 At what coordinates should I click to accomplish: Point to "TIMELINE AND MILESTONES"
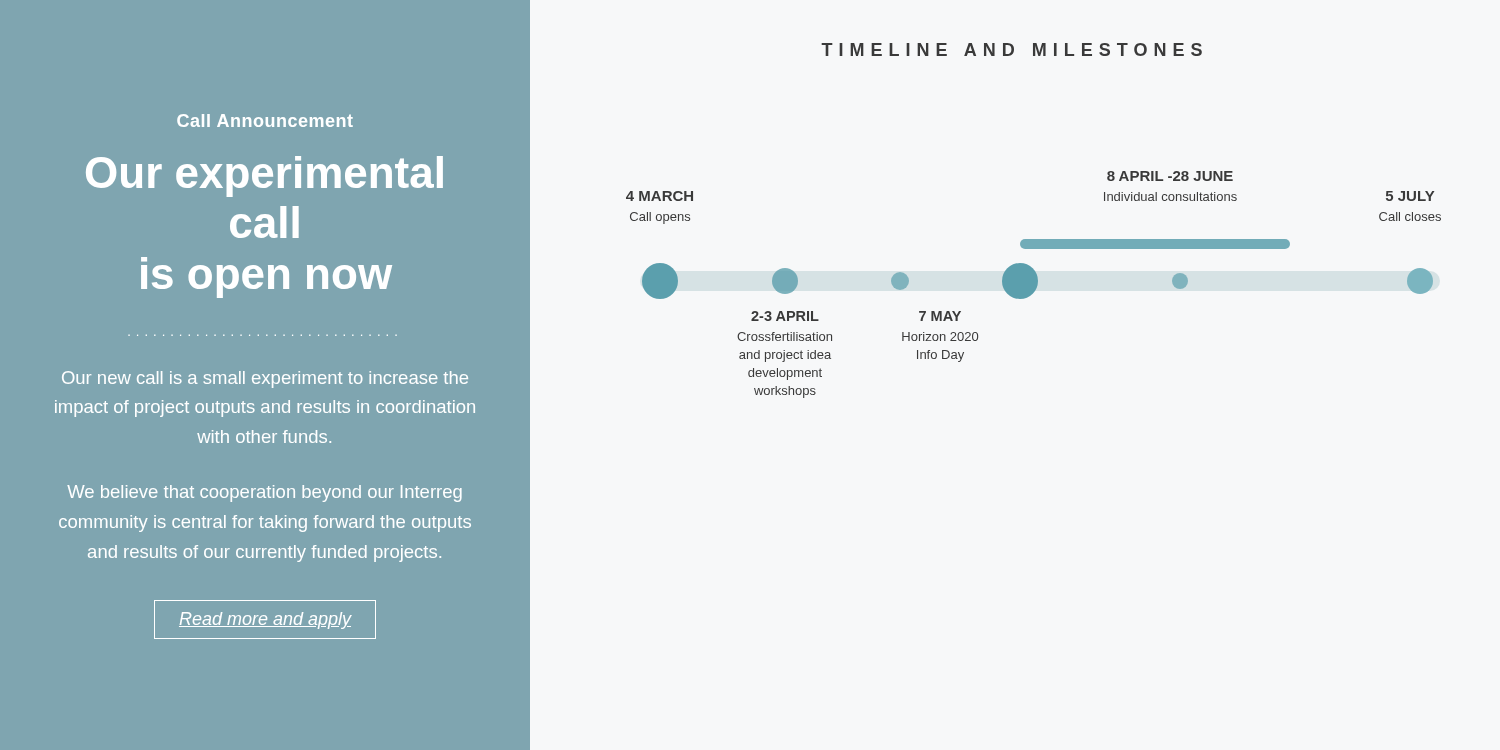(x=1015, y=50)
